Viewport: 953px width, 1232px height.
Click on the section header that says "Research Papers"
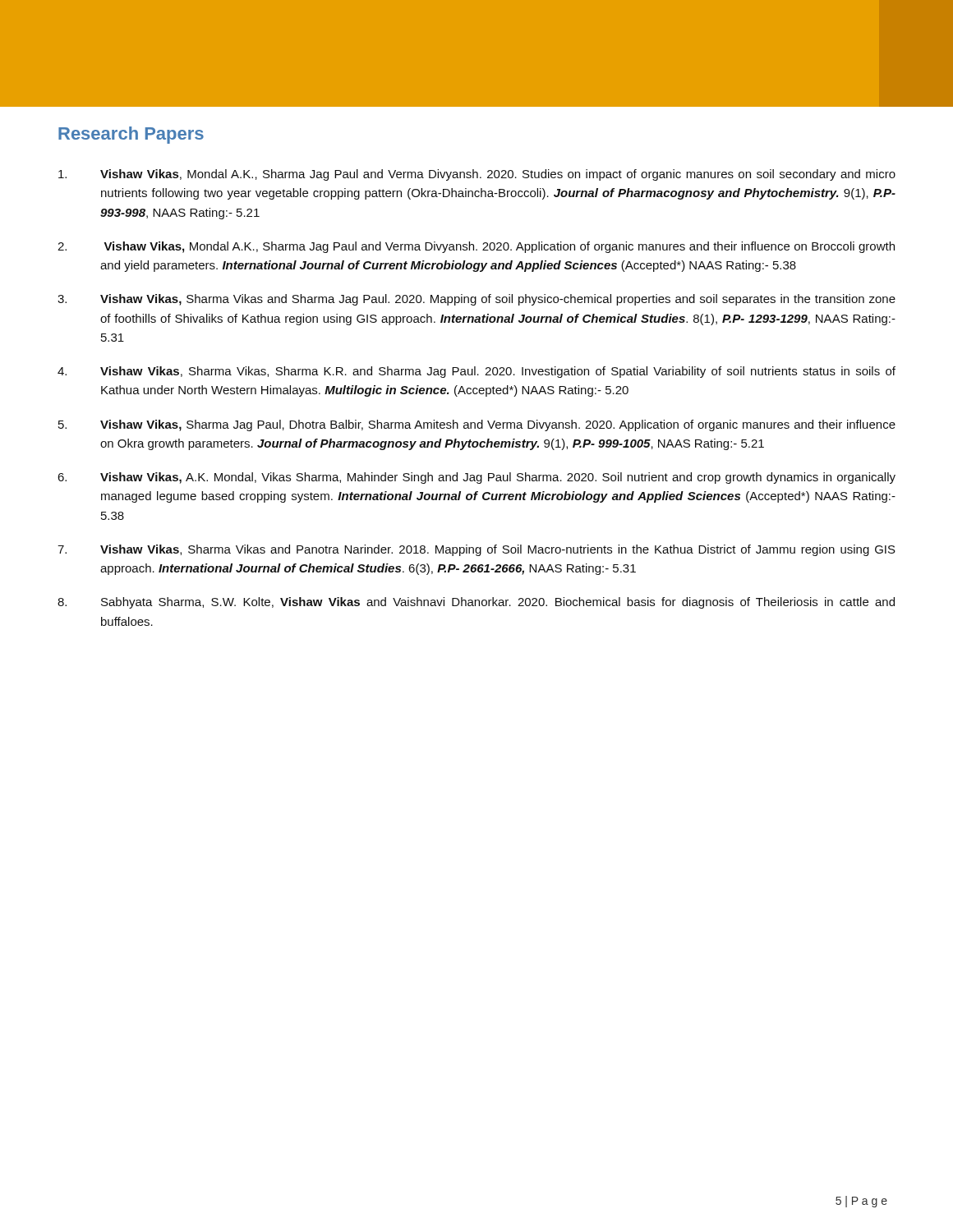click(131, 133)
